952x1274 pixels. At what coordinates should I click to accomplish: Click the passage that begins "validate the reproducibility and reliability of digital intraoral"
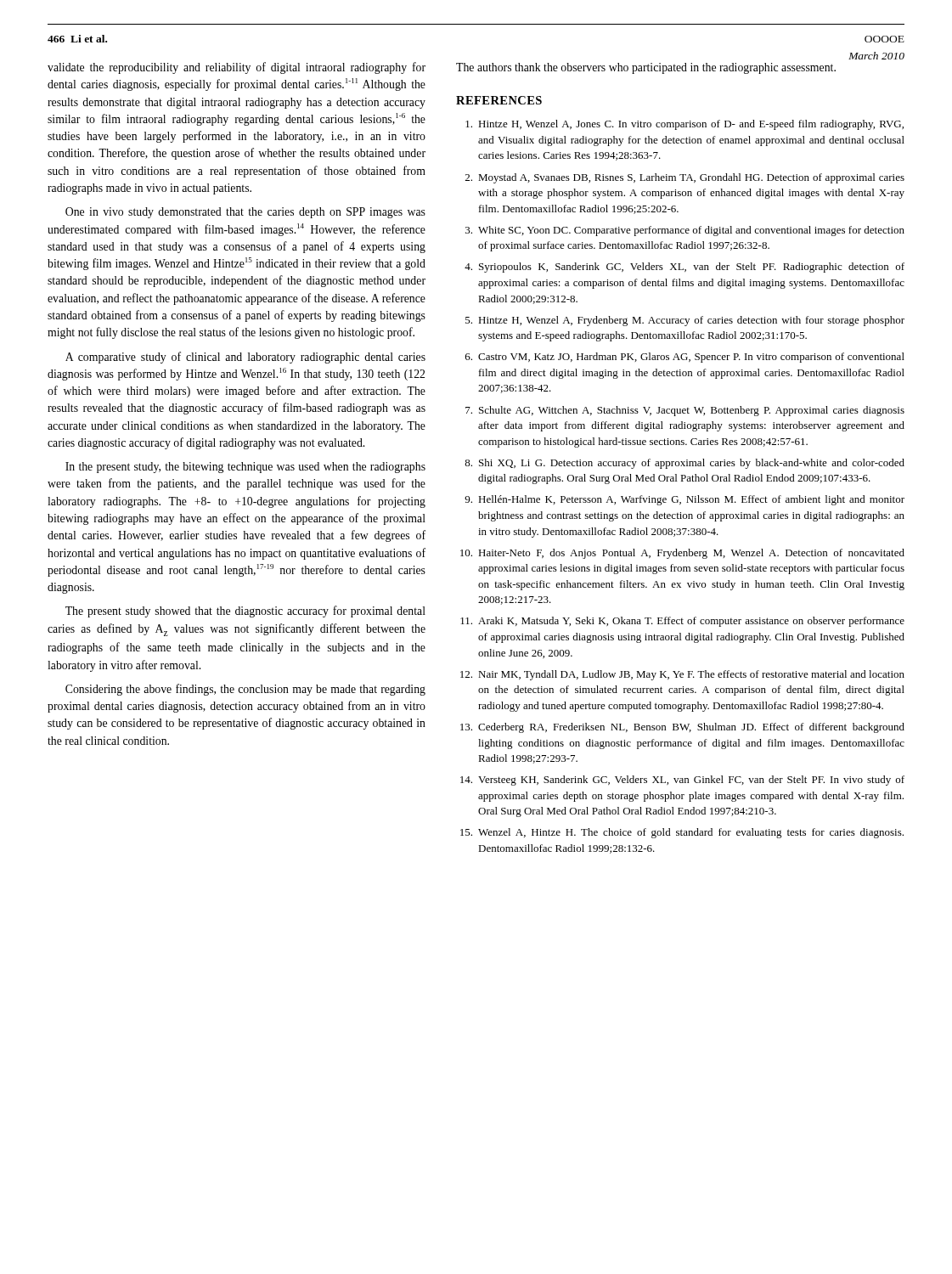point(237,405)
